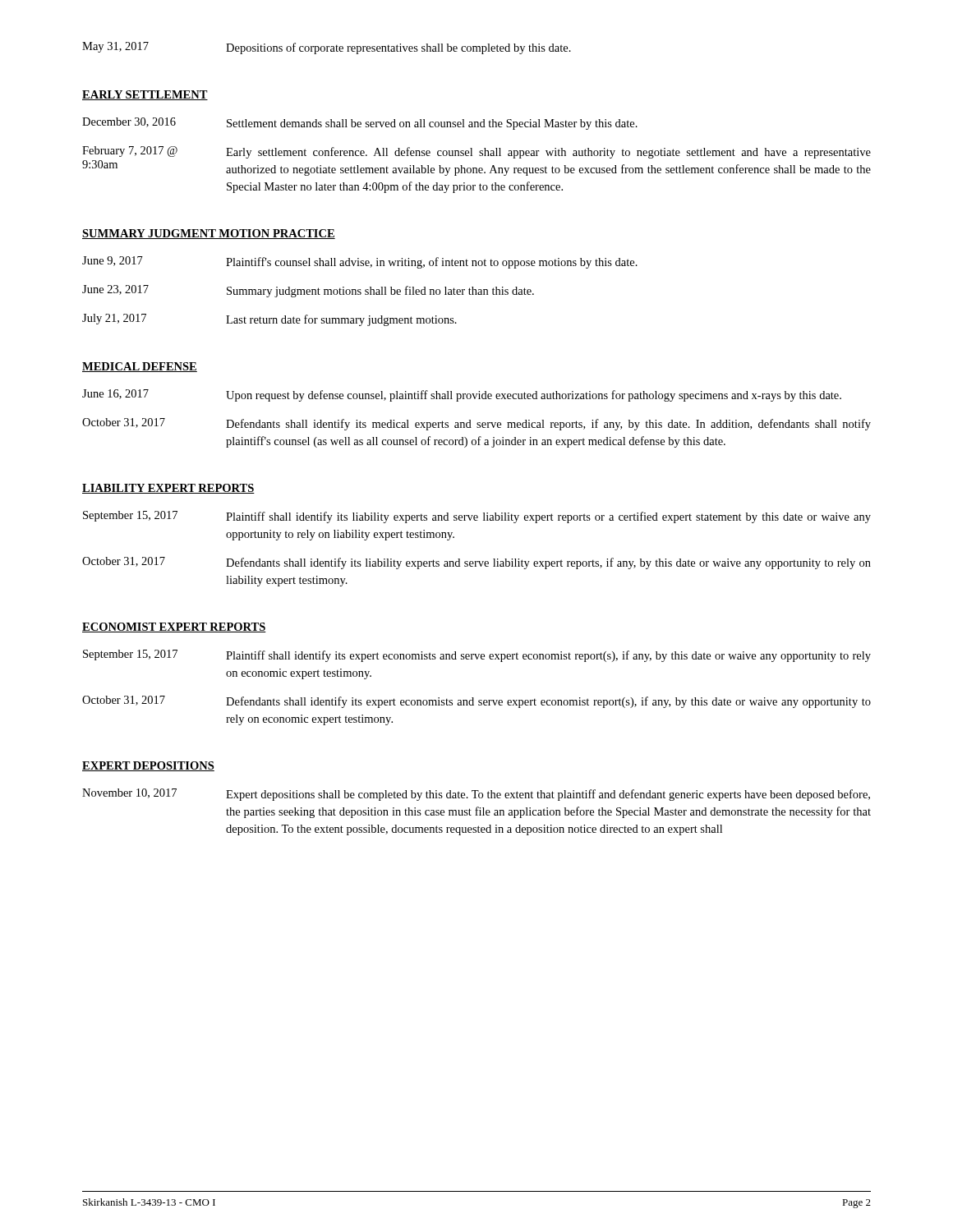
Task: Select the section header with the text "LIABILITY EXPERT REPORTS"
Action: (168, 488)
